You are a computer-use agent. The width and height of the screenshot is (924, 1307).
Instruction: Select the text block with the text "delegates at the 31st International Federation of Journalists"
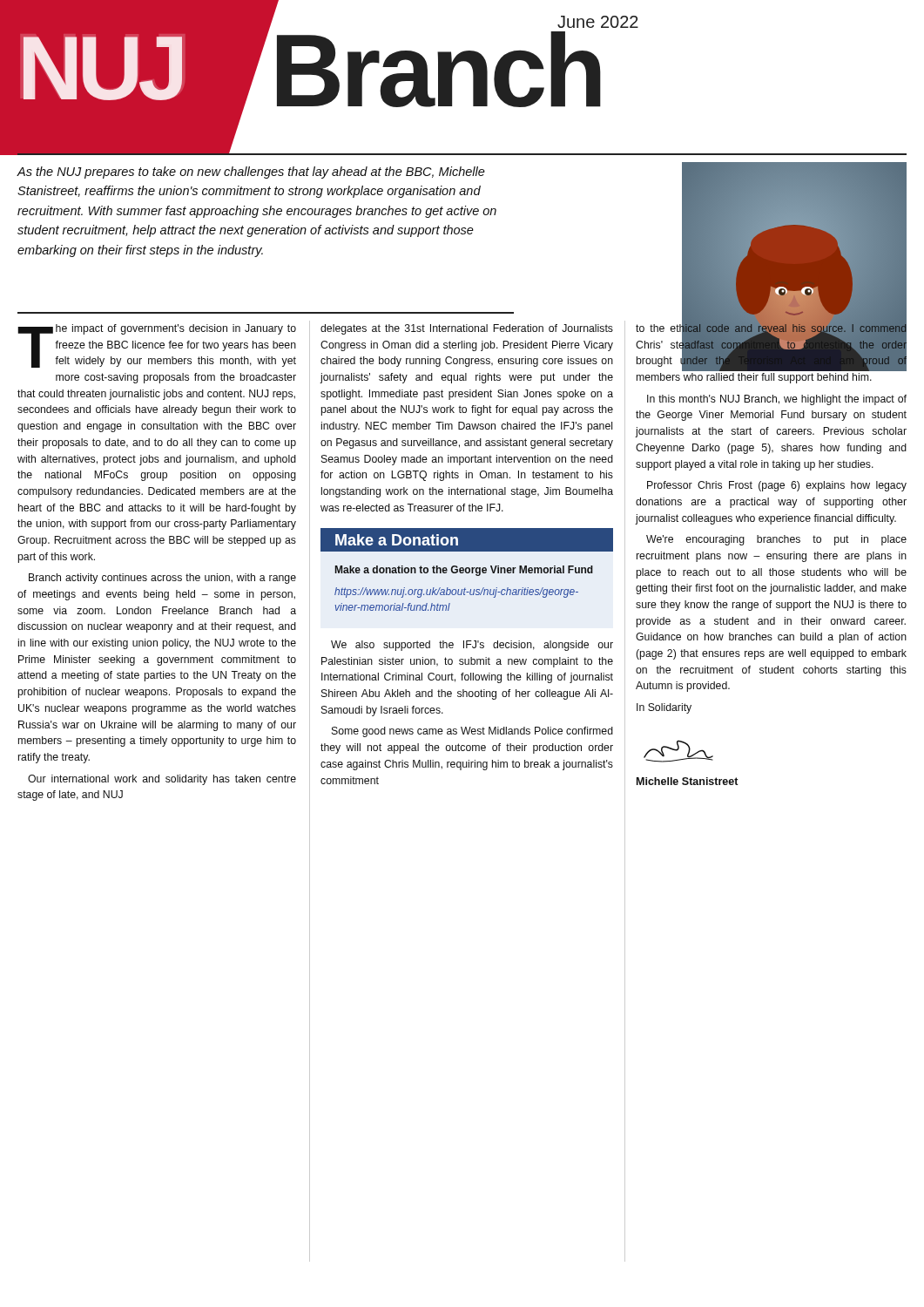pos(467,418)
